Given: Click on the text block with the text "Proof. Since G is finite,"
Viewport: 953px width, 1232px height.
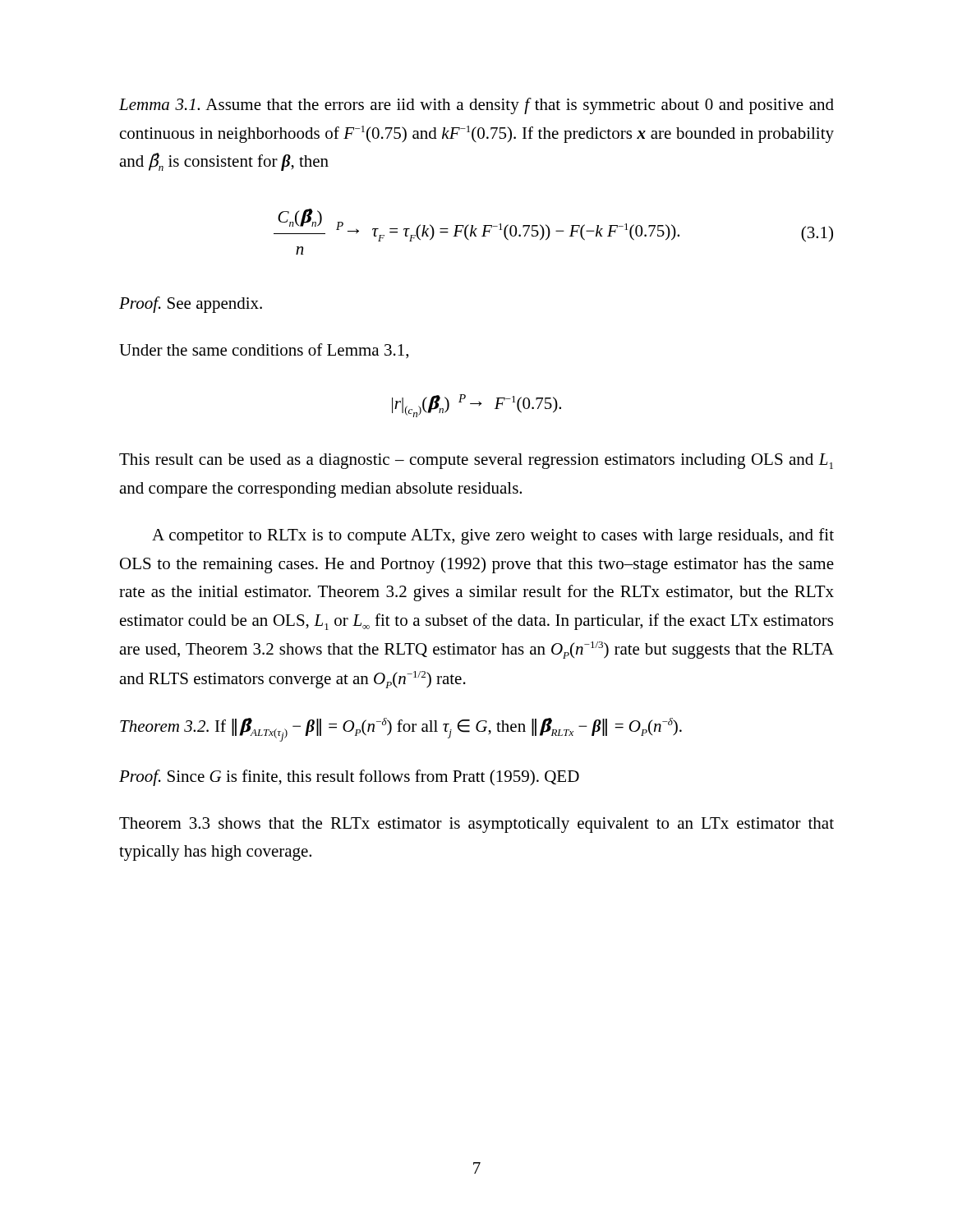Looking at the screenshot, I should pos(349,776).
